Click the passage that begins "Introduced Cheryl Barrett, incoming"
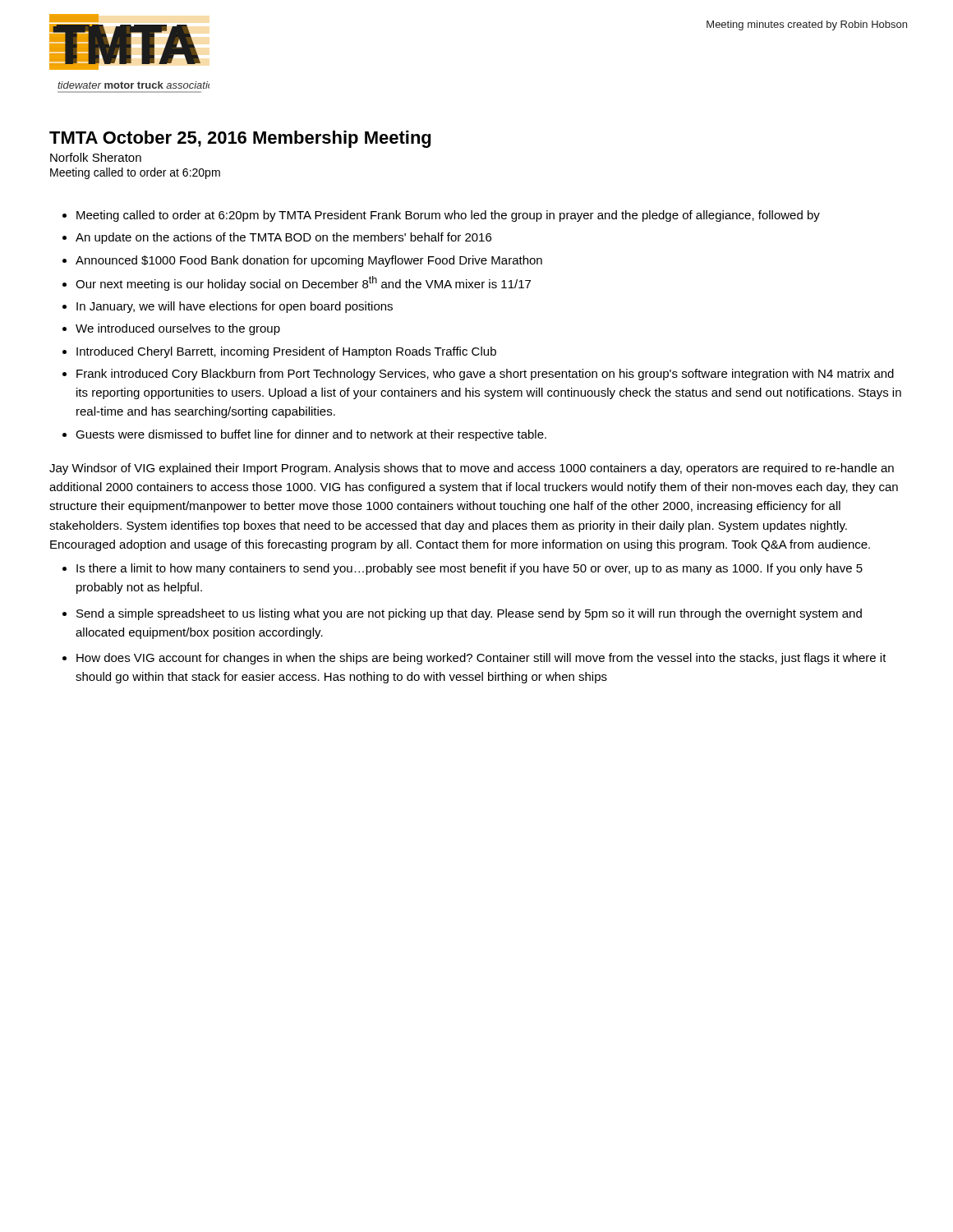This screenshot has height=1232, width=953. (492, 351)
